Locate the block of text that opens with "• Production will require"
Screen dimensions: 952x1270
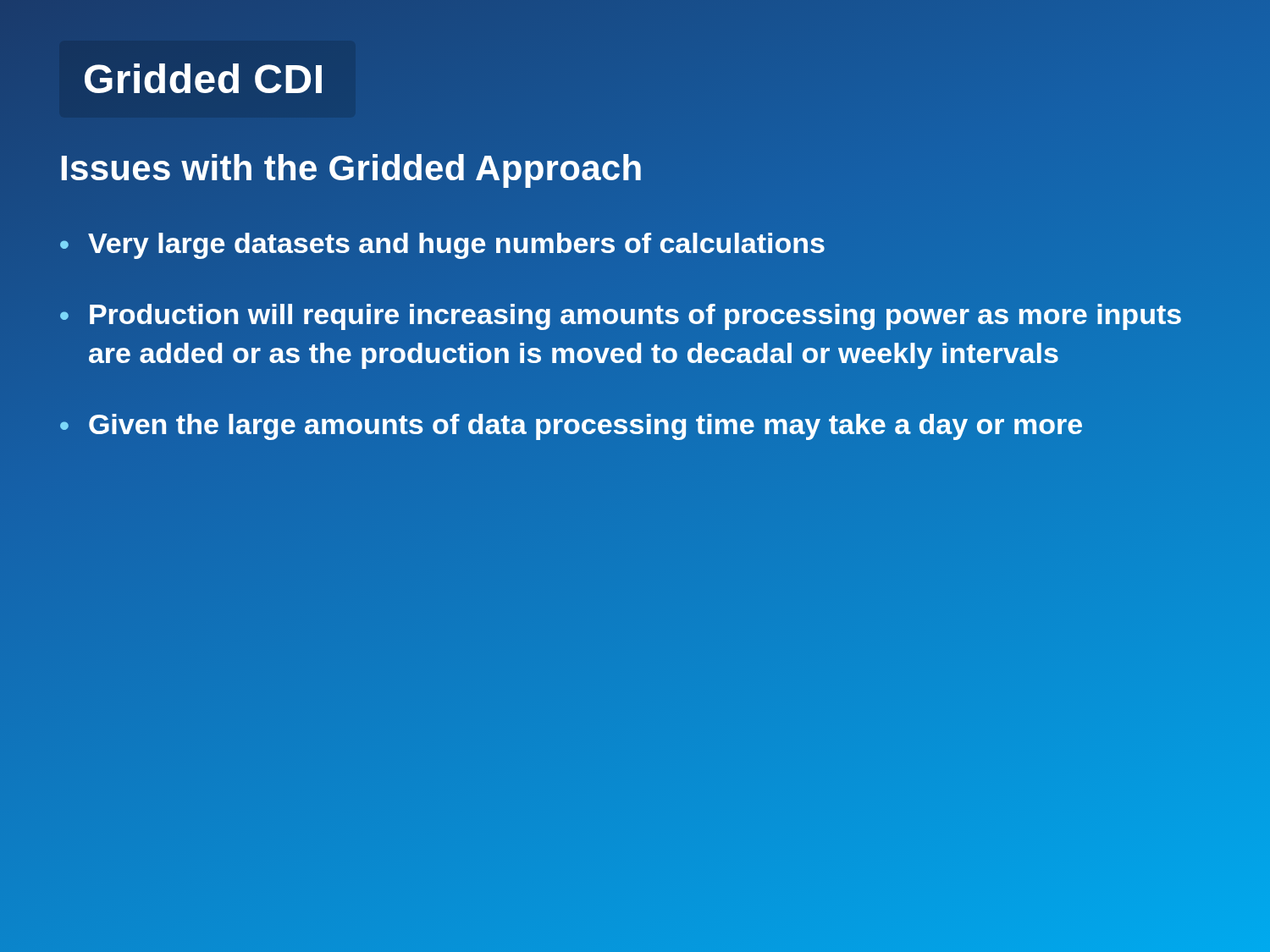pyautogui.click(x=627, y=334)
